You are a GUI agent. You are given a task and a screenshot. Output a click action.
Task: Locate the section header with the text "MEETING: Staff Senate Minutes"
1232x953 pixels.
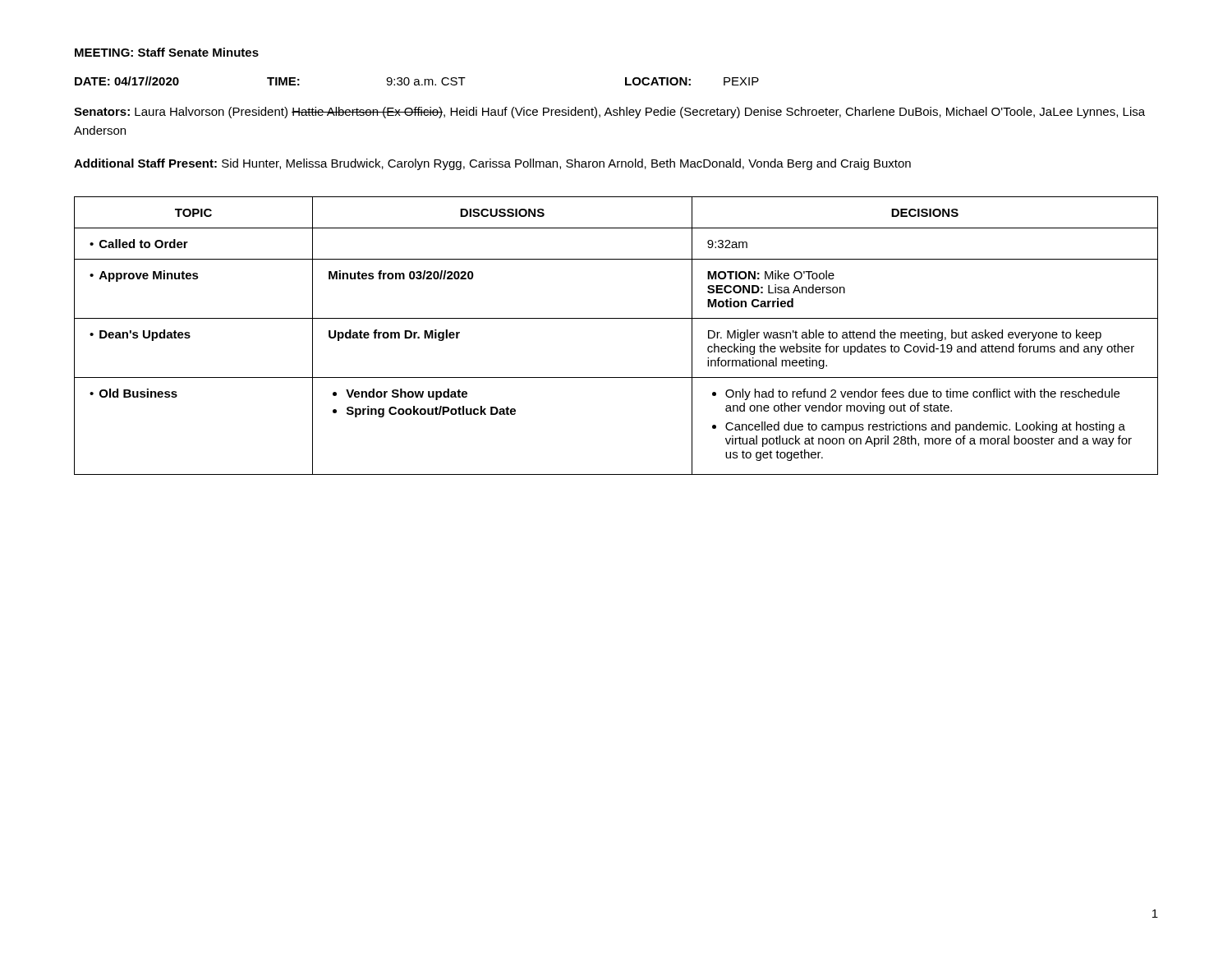click(x=166, y=52)
